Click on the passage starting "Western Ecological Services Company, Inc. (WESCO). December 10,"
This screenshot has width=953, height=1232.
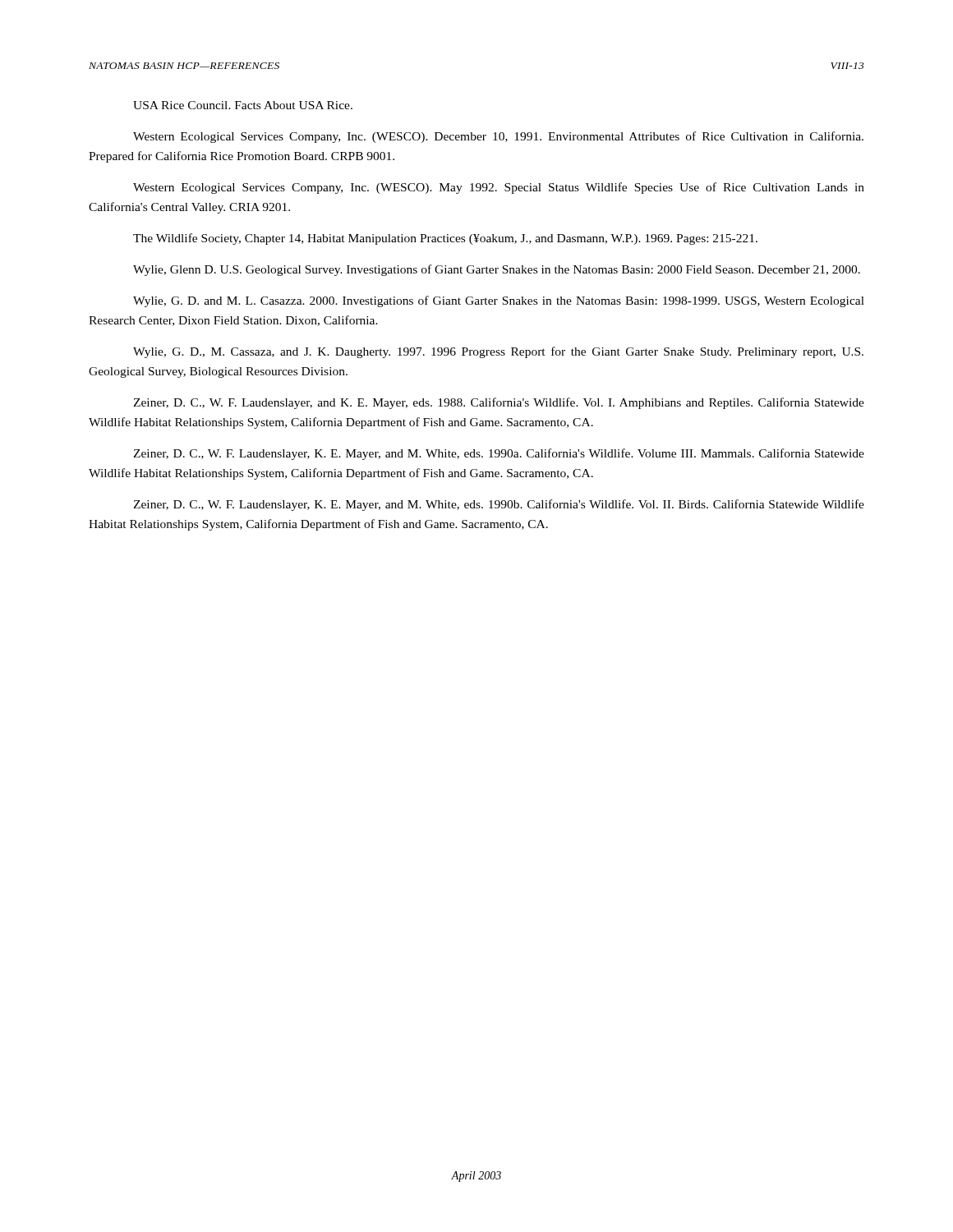(476, 146)
